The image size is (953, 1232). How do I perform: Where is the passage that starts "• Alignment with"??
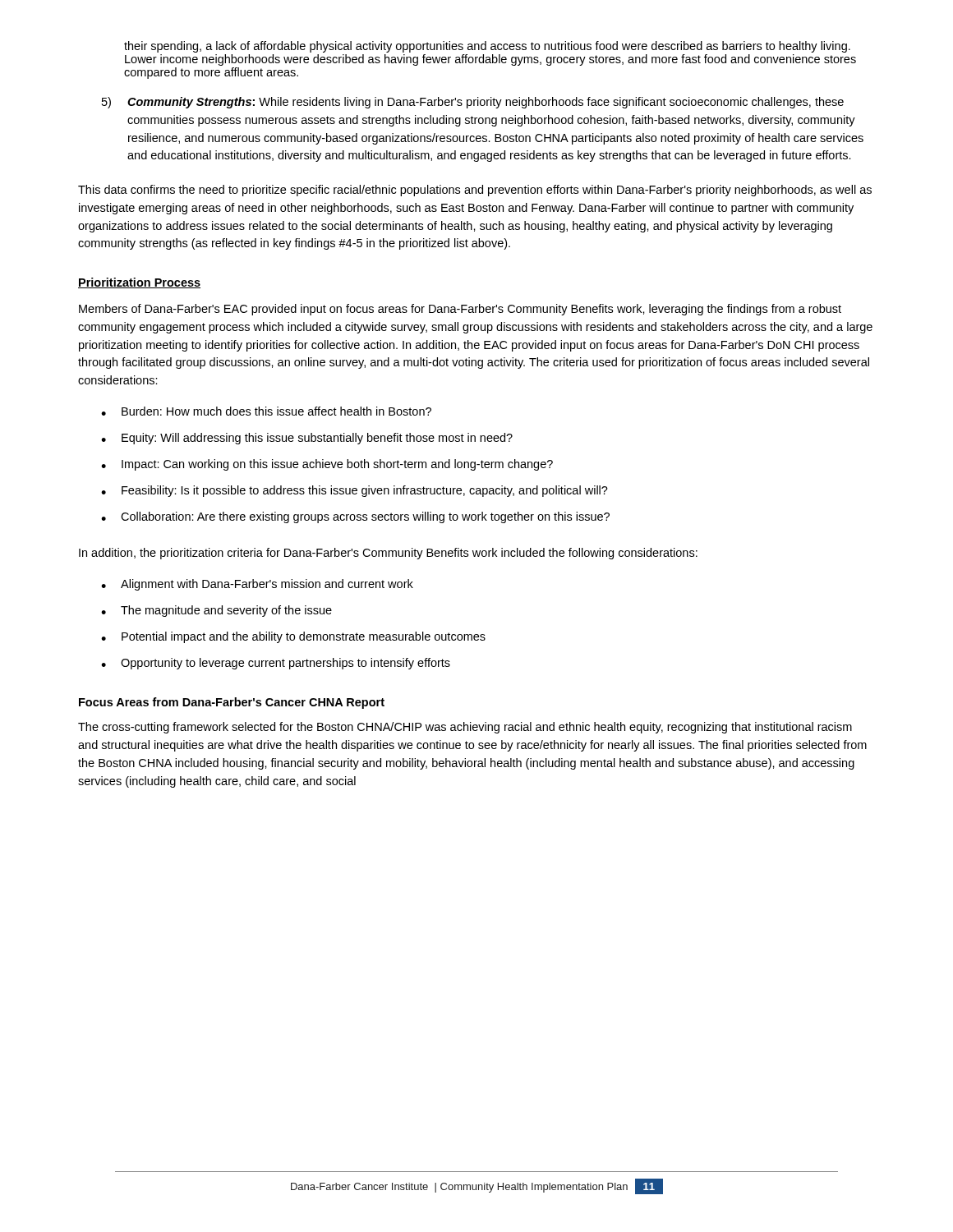point(257,586)
